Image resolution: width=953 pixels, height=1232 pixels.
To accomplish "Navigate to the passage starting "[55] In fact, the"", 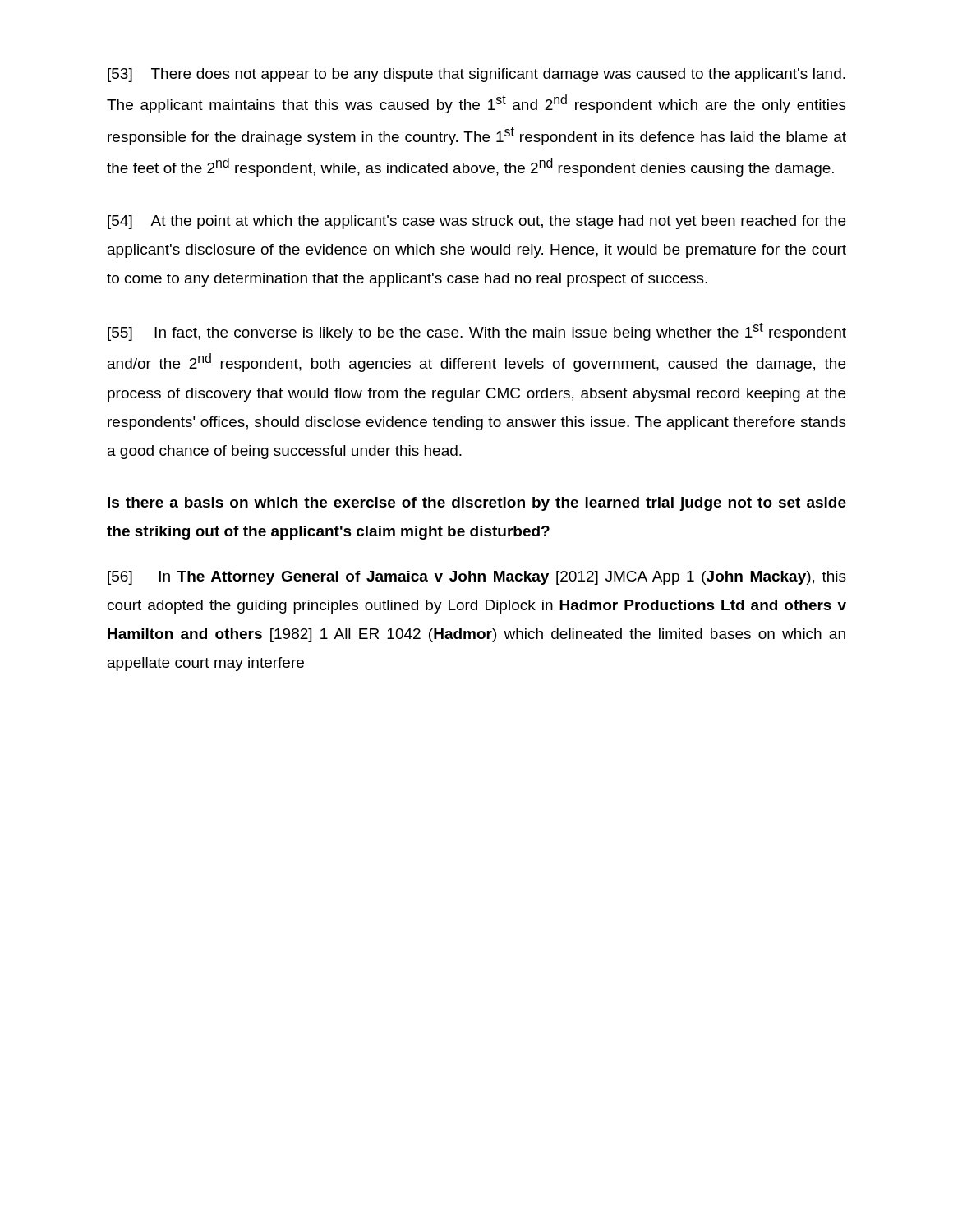I will pyautogui.click(x=476, y=390).
